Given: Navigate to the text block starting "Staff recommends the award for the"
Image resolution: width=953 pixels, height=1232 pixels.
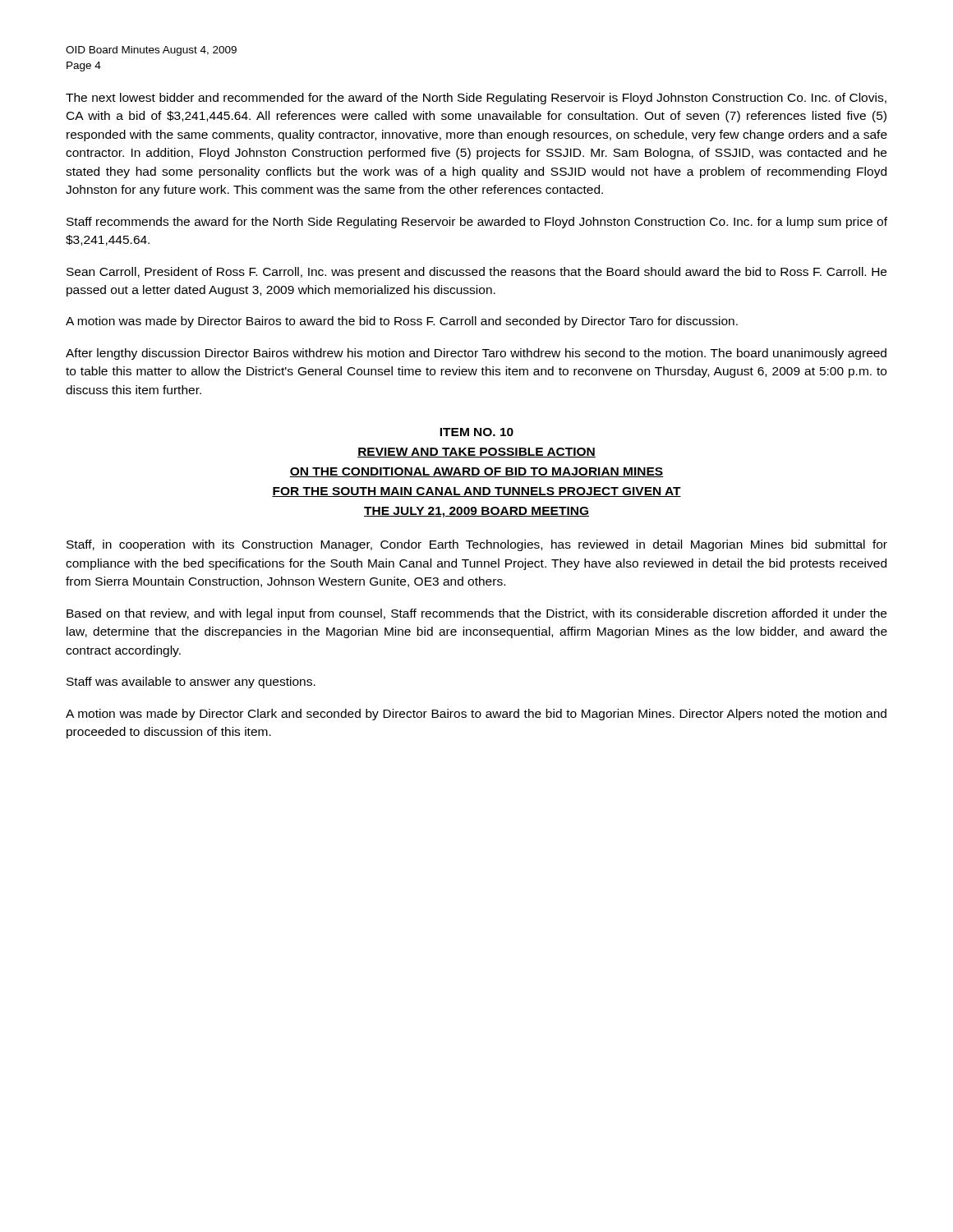Looking at the screenshot, I should click(476, 230).
